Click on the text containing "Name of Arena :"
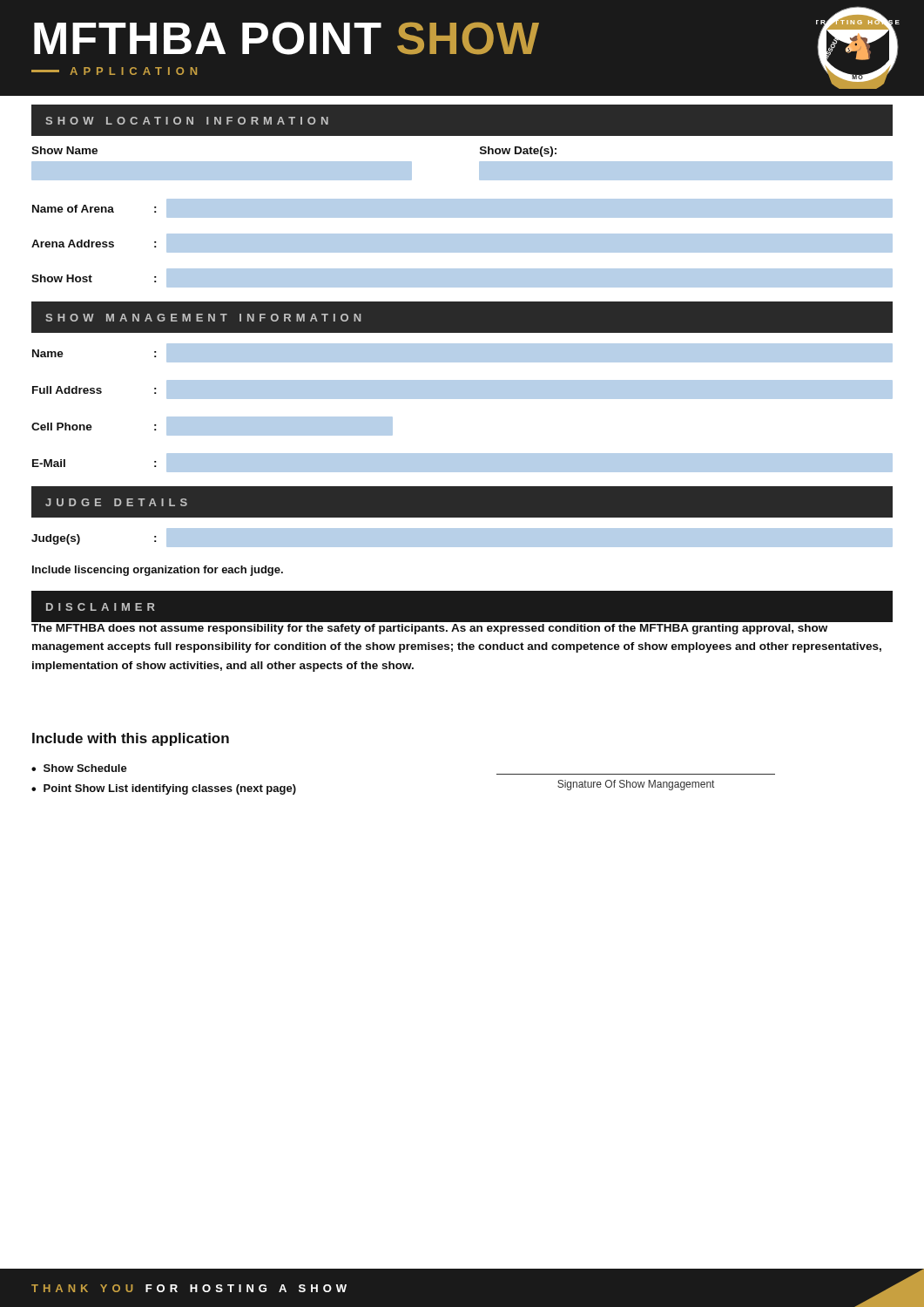 (462, 208)
